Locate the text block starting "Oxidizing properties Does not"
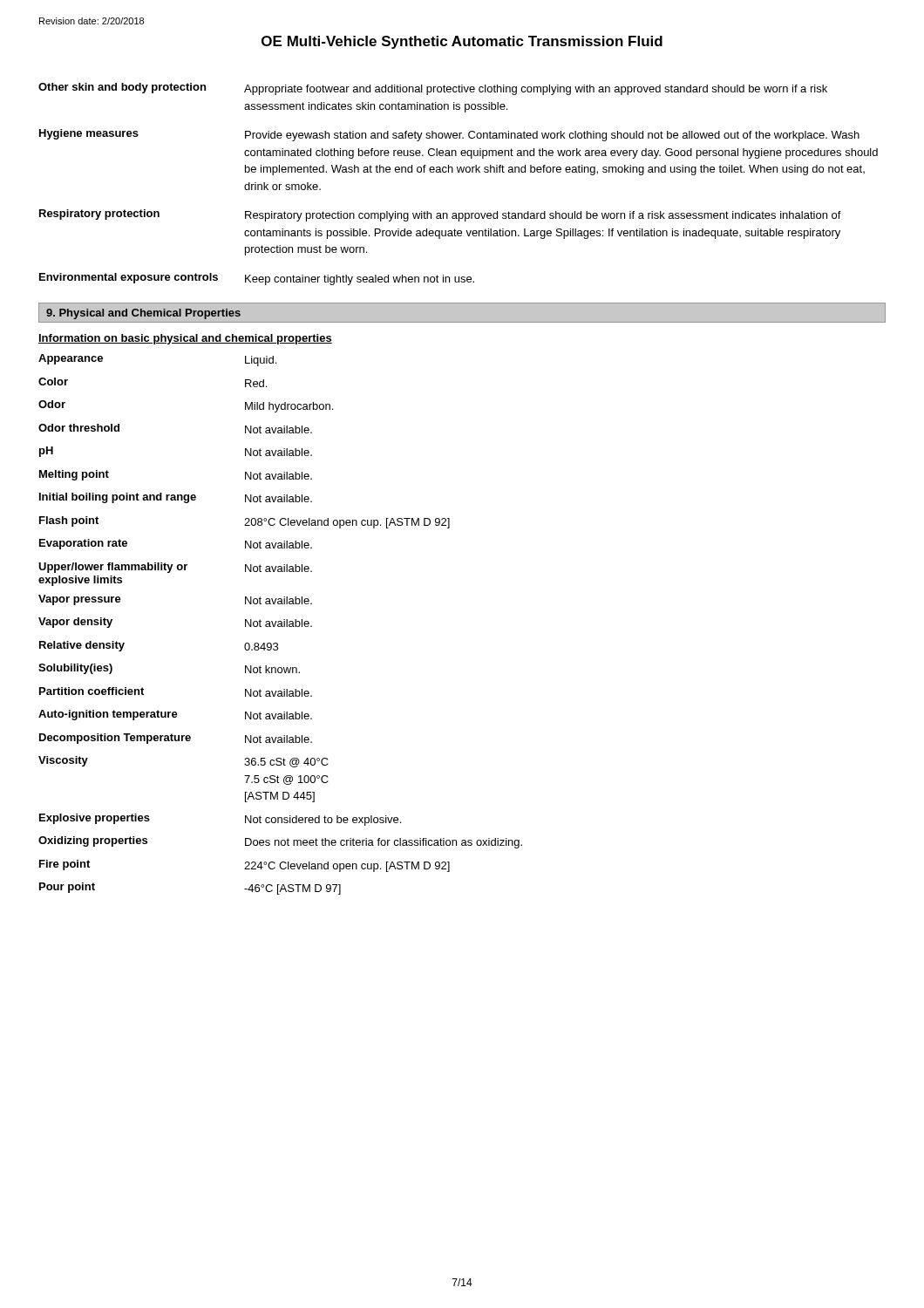This screenshot has width=924, height=1308. [462, 842]
